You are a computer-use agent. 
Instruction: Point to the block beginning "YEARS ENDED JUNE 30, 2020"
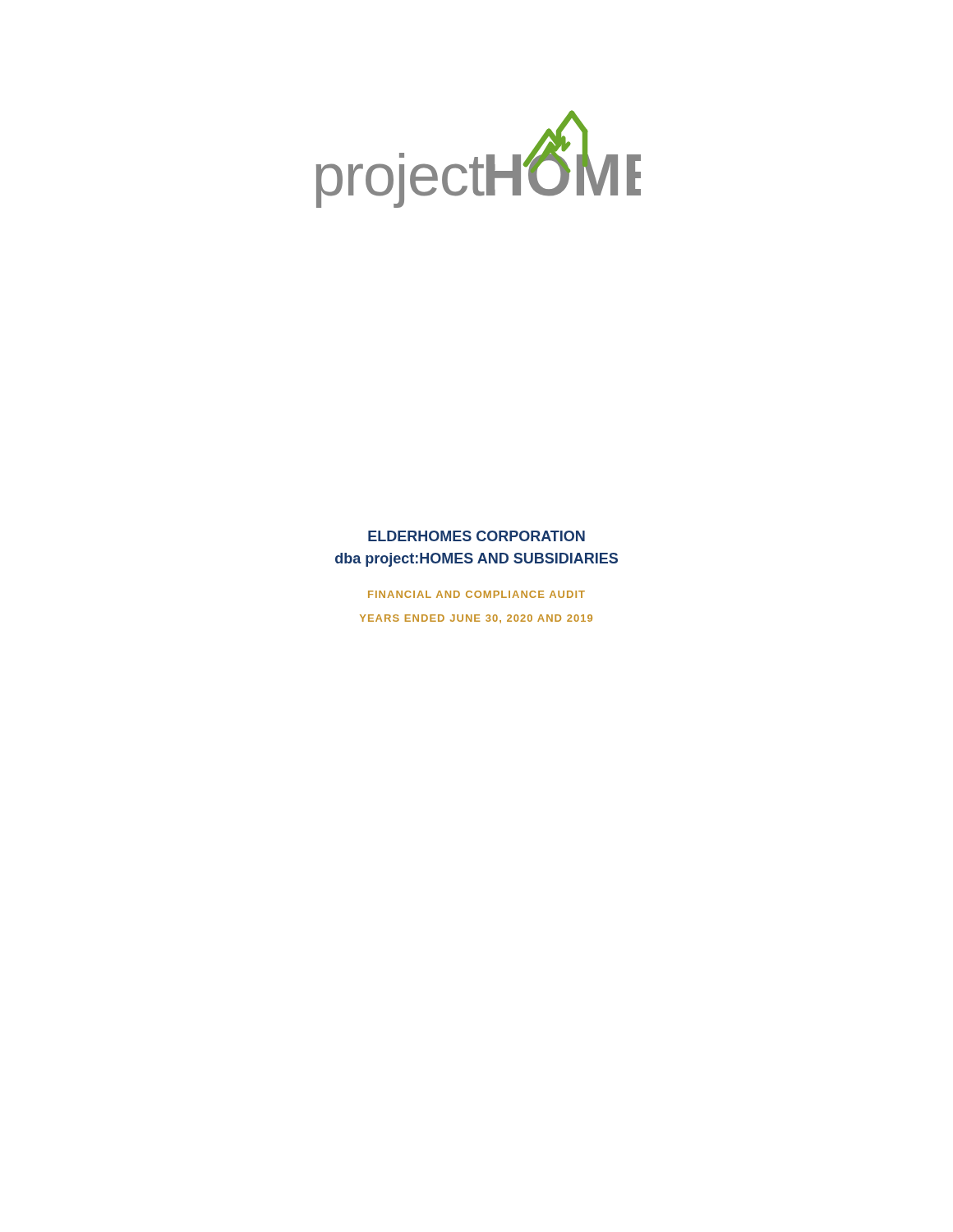pos(476,618)
